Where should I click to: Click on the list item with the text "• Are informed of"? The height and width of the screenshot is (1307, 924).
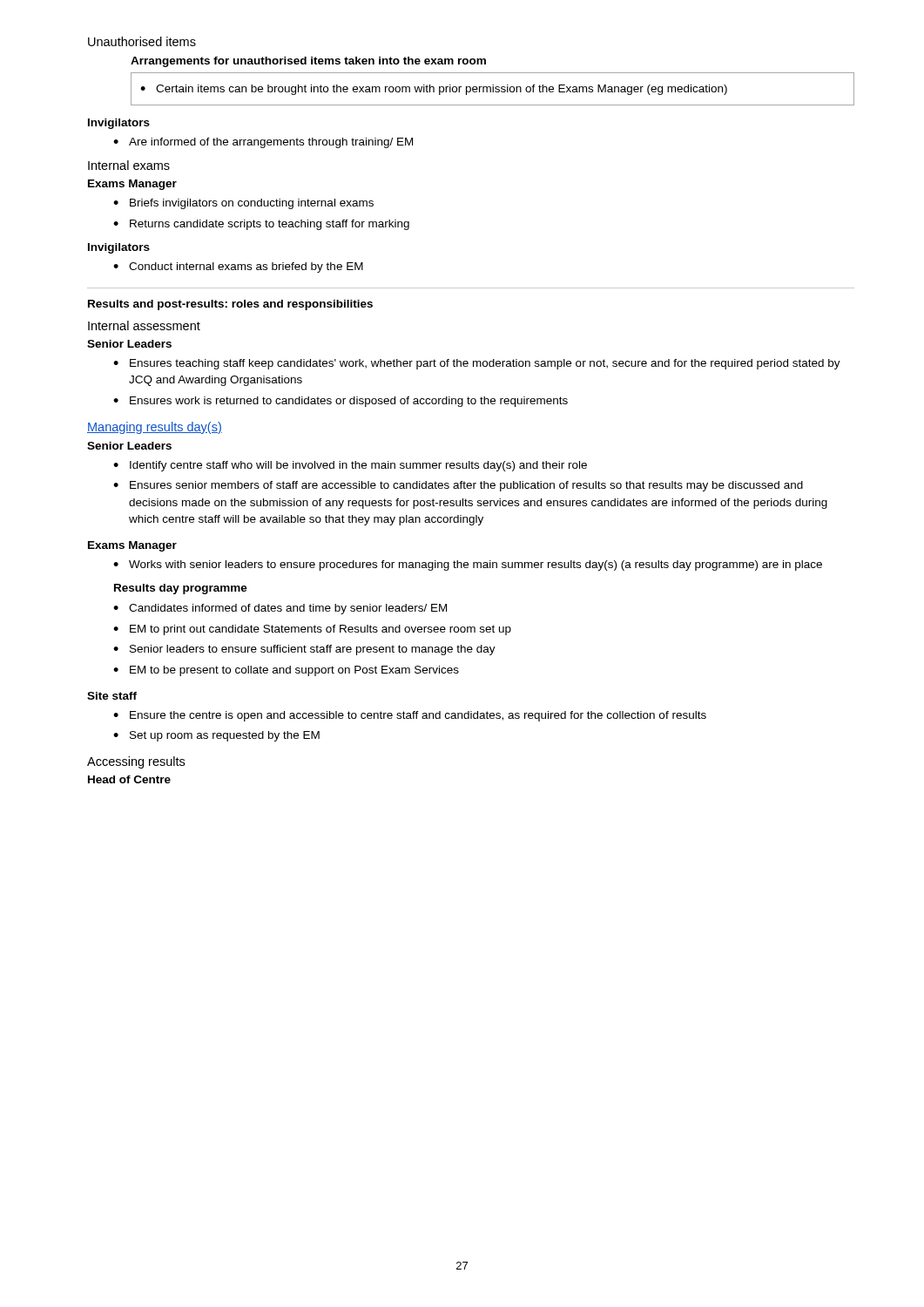(x=263, y=143)
